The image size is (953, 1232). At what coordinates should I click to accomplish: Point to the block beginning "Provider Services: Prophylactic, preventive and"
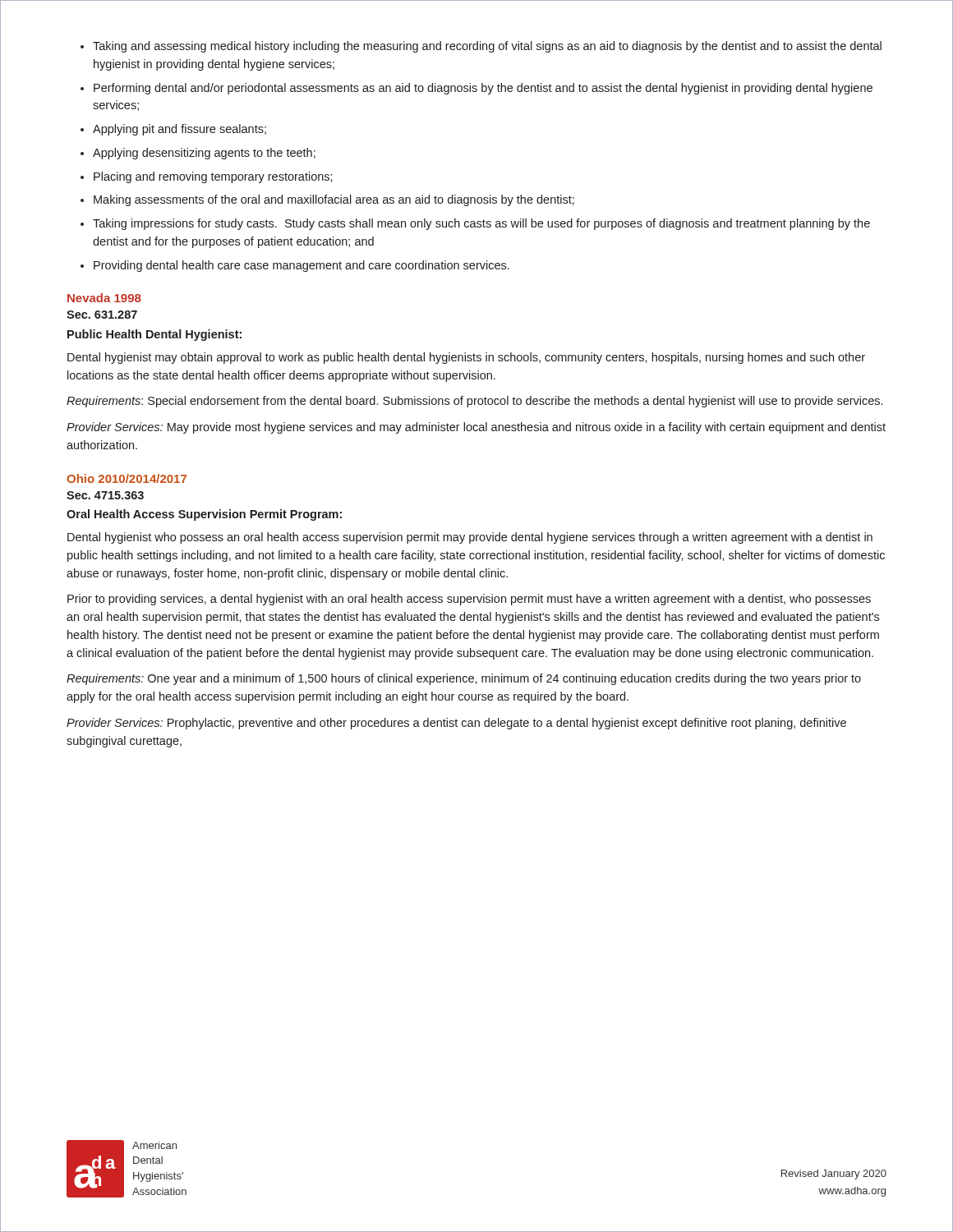tap(457, 732)
